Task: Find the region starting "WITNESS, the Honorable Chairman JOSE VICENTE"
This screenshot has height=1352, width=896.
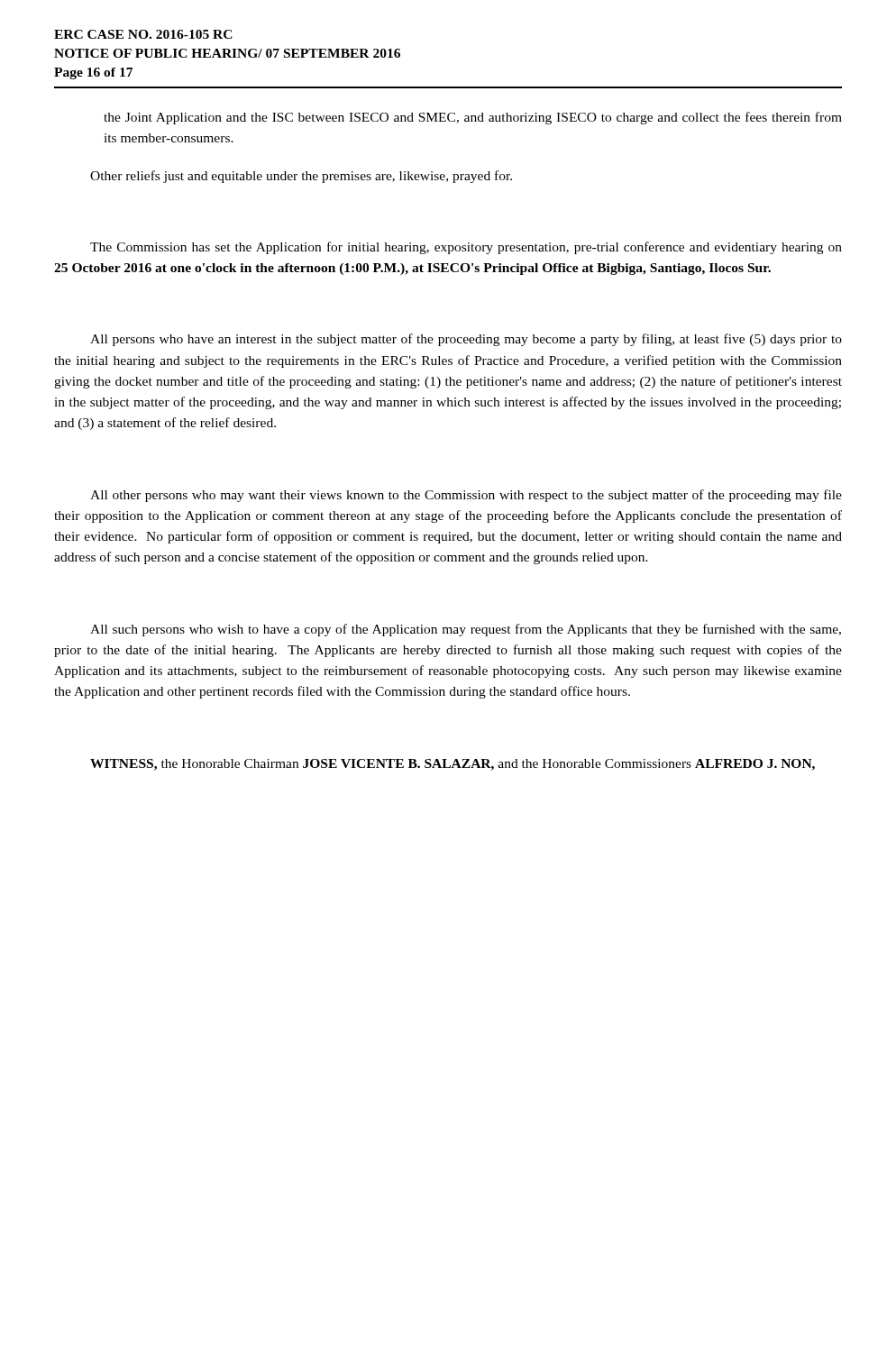Action: pos(448,763)
